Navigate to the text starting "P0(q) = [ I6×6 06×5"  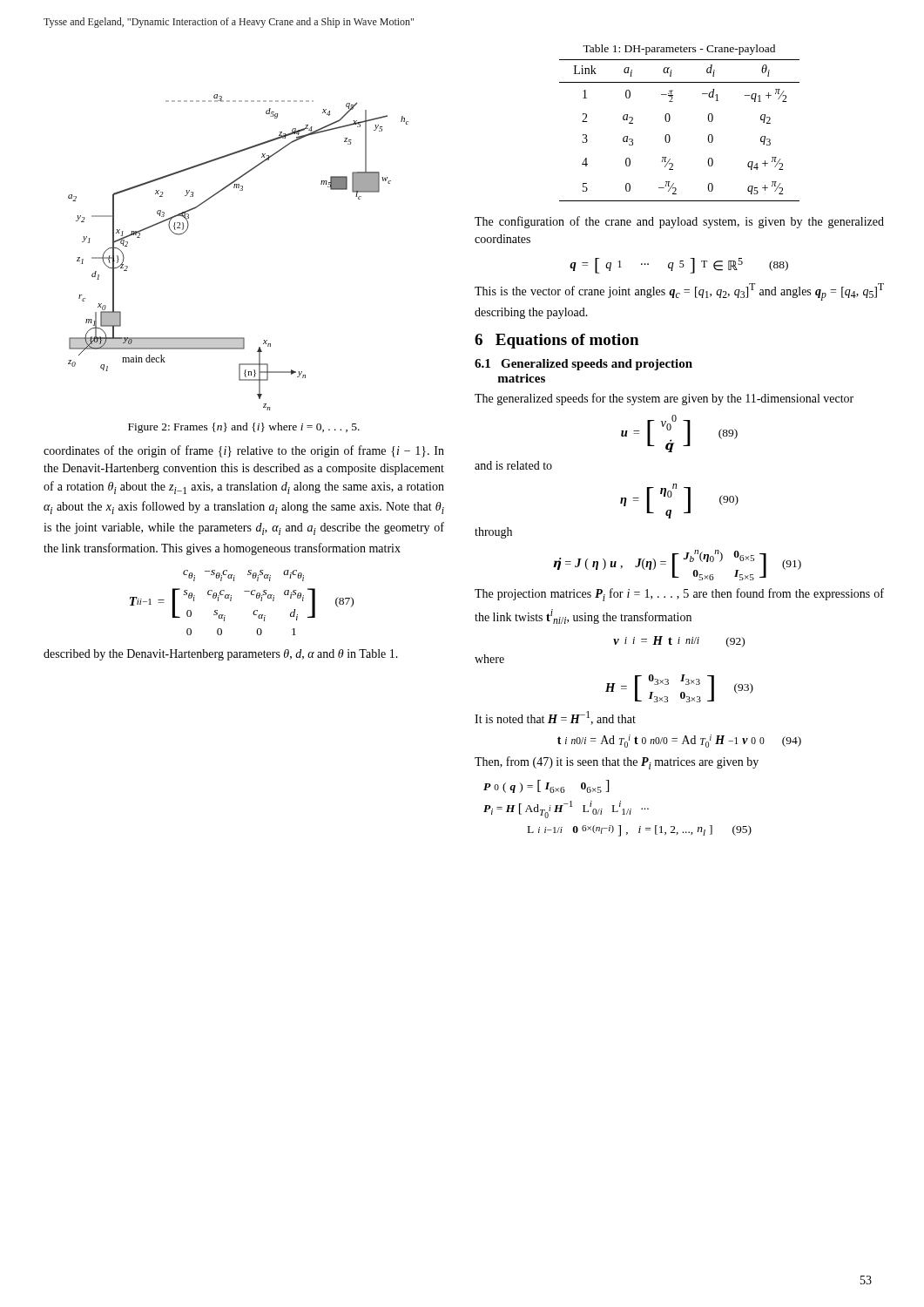click(x=546, y=786)
